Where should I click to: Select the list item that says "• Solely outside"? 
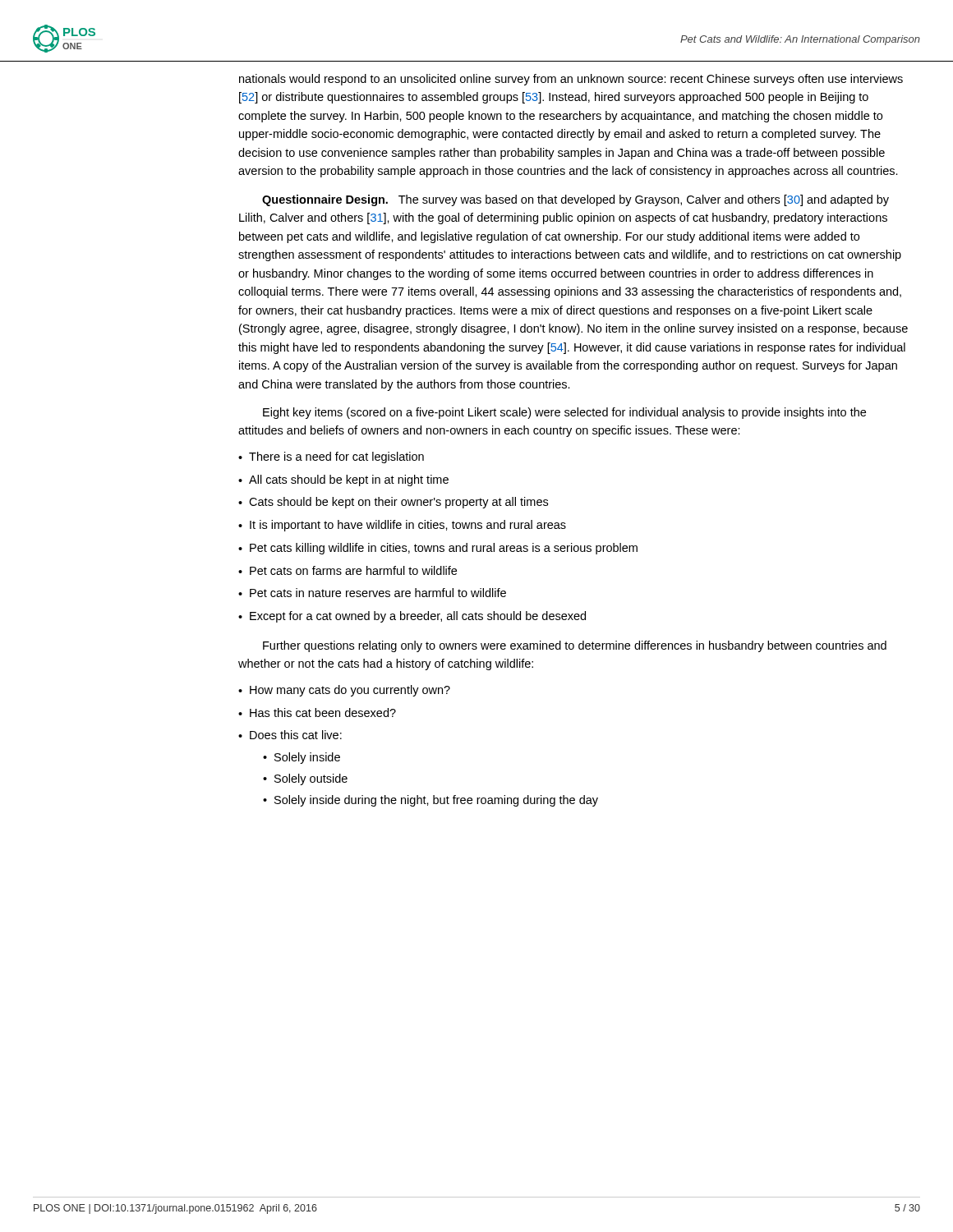pyautogui.click(x=305, y=779)
